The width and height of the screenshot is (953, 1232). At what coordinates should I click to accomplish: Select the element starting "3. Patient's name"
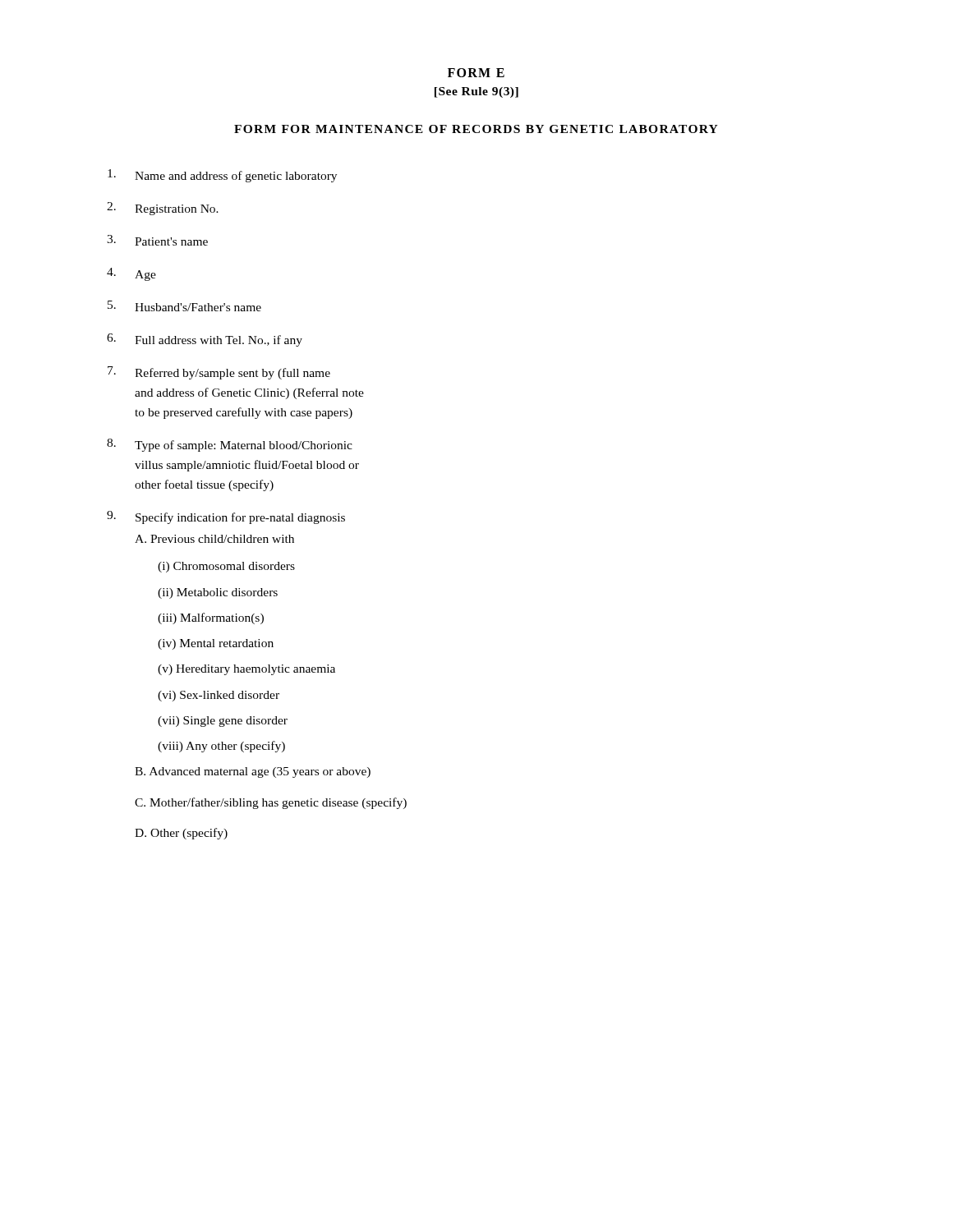click(157, 241)
